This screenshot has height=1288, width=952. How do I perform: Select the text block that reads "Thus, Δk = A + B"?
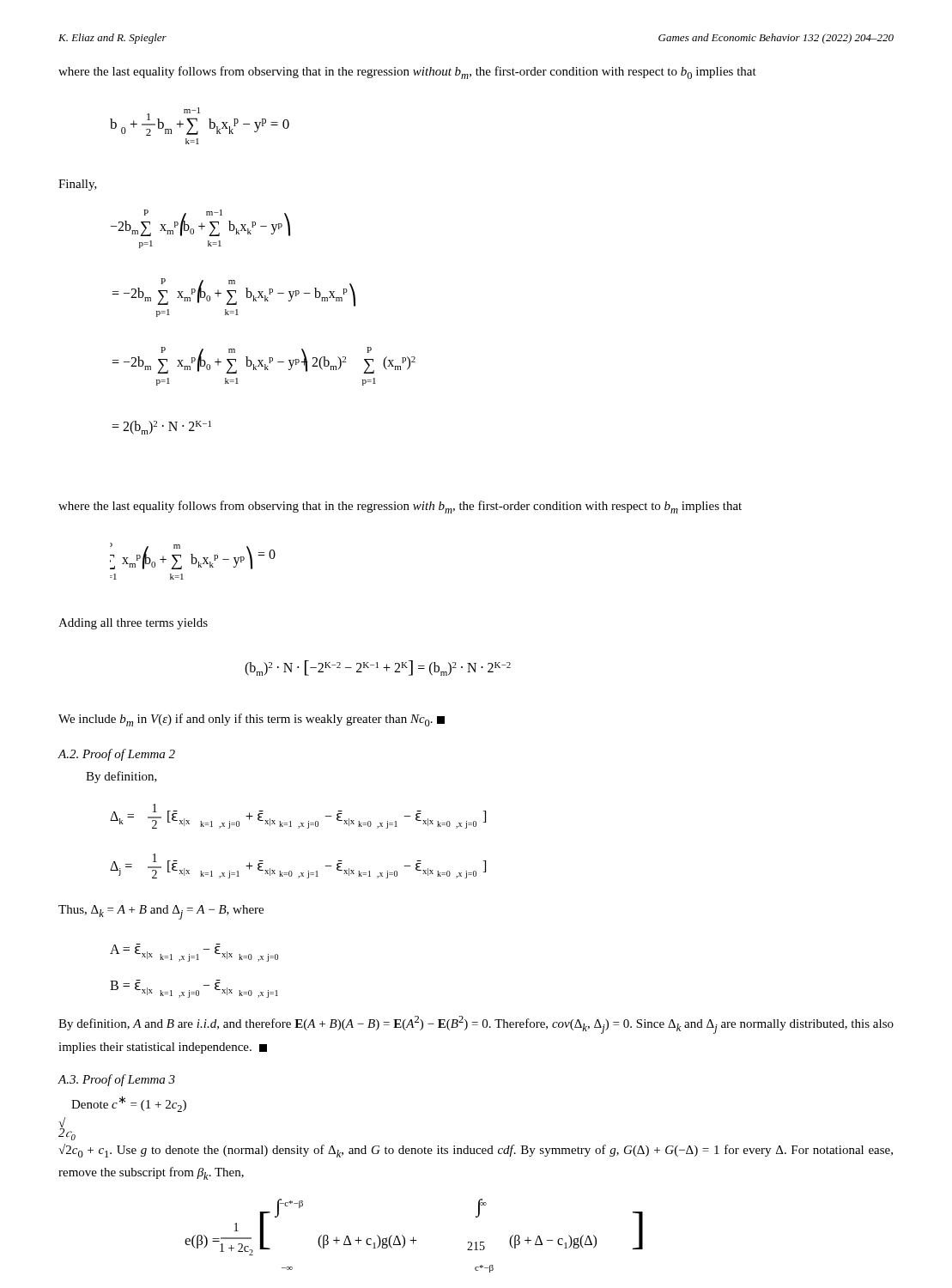tap(161, 911)
